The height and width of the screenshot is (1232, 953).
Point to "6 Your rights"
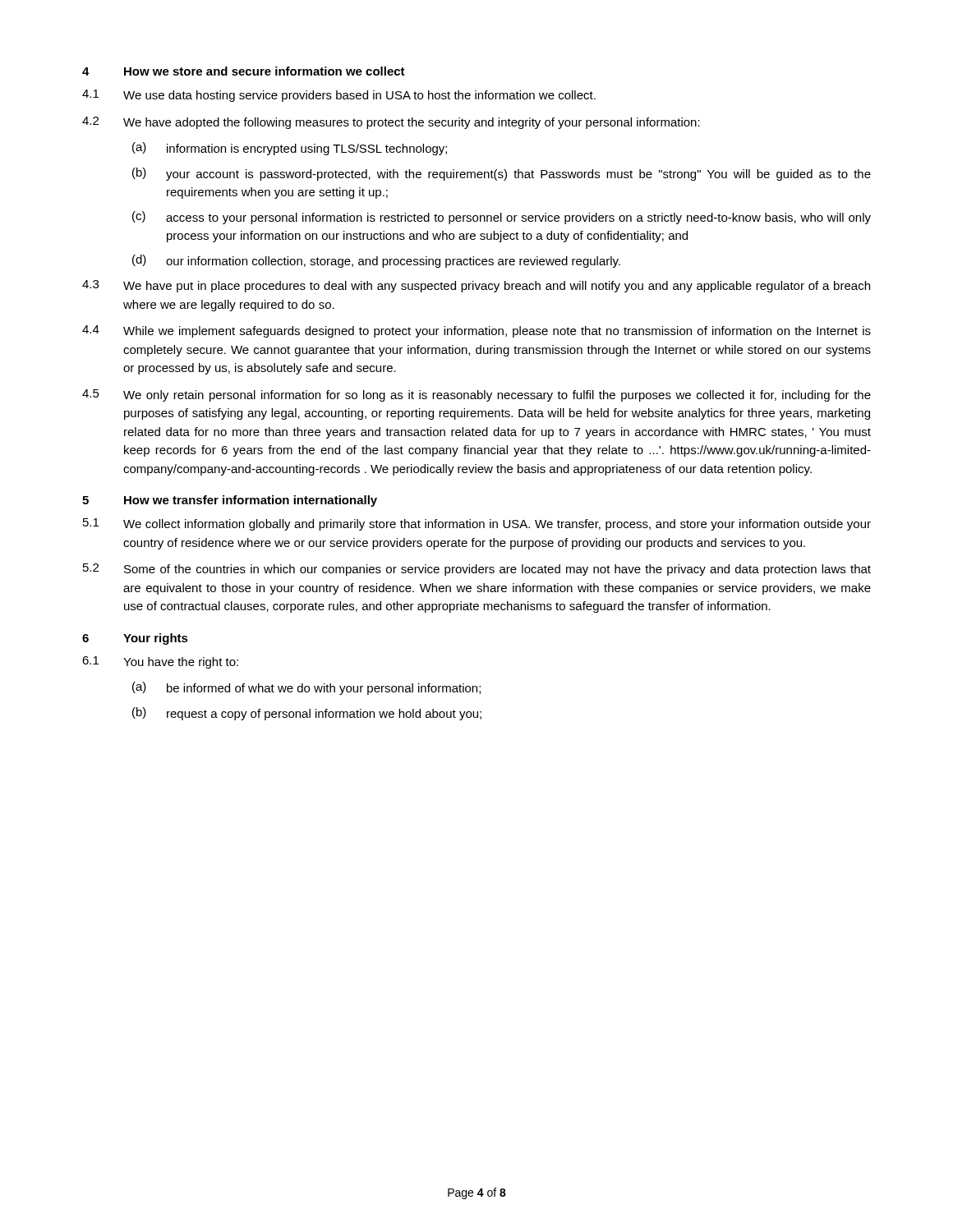pos(135,637)
